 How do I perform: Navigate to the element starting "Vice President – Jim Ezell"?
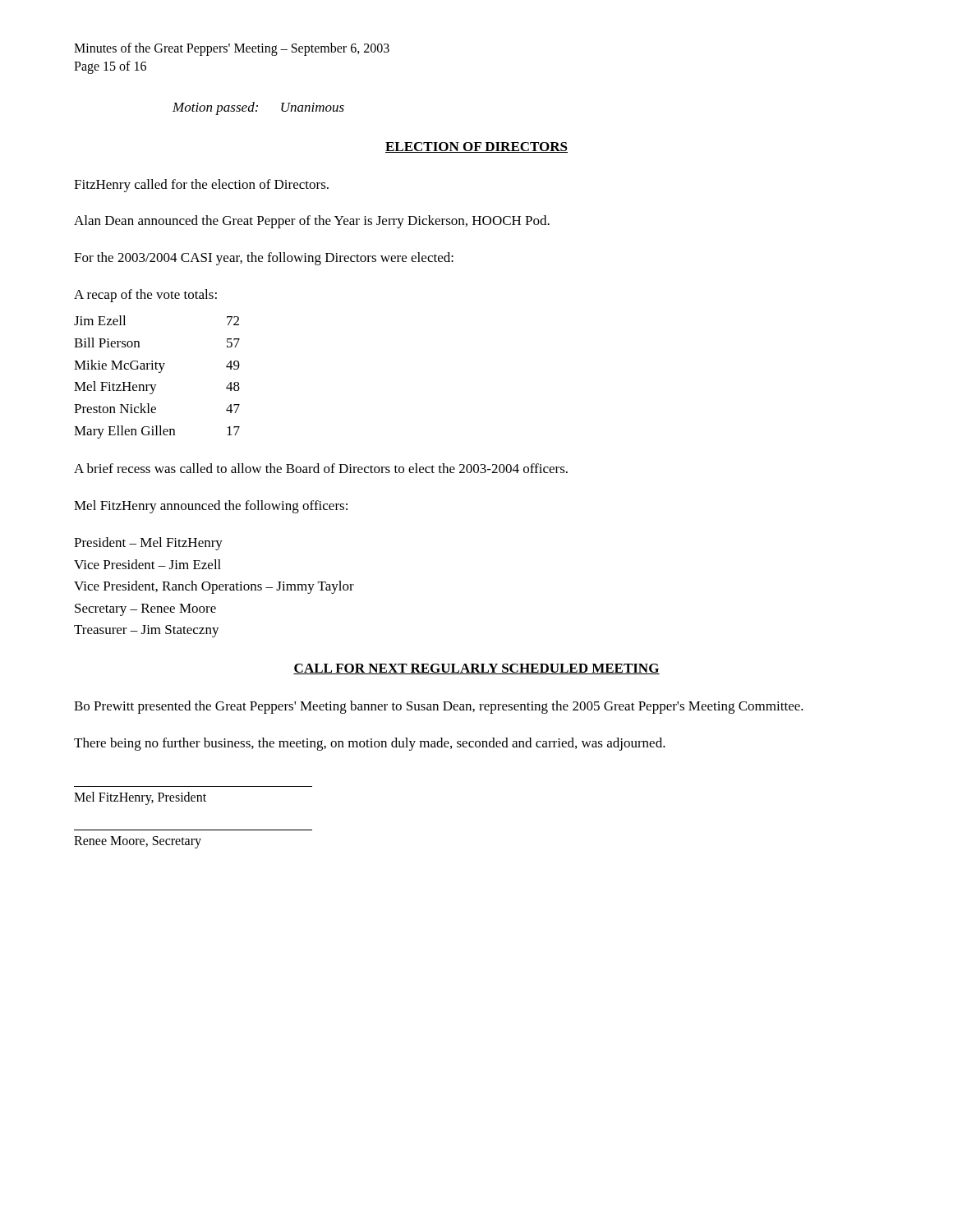coord(148,565)
